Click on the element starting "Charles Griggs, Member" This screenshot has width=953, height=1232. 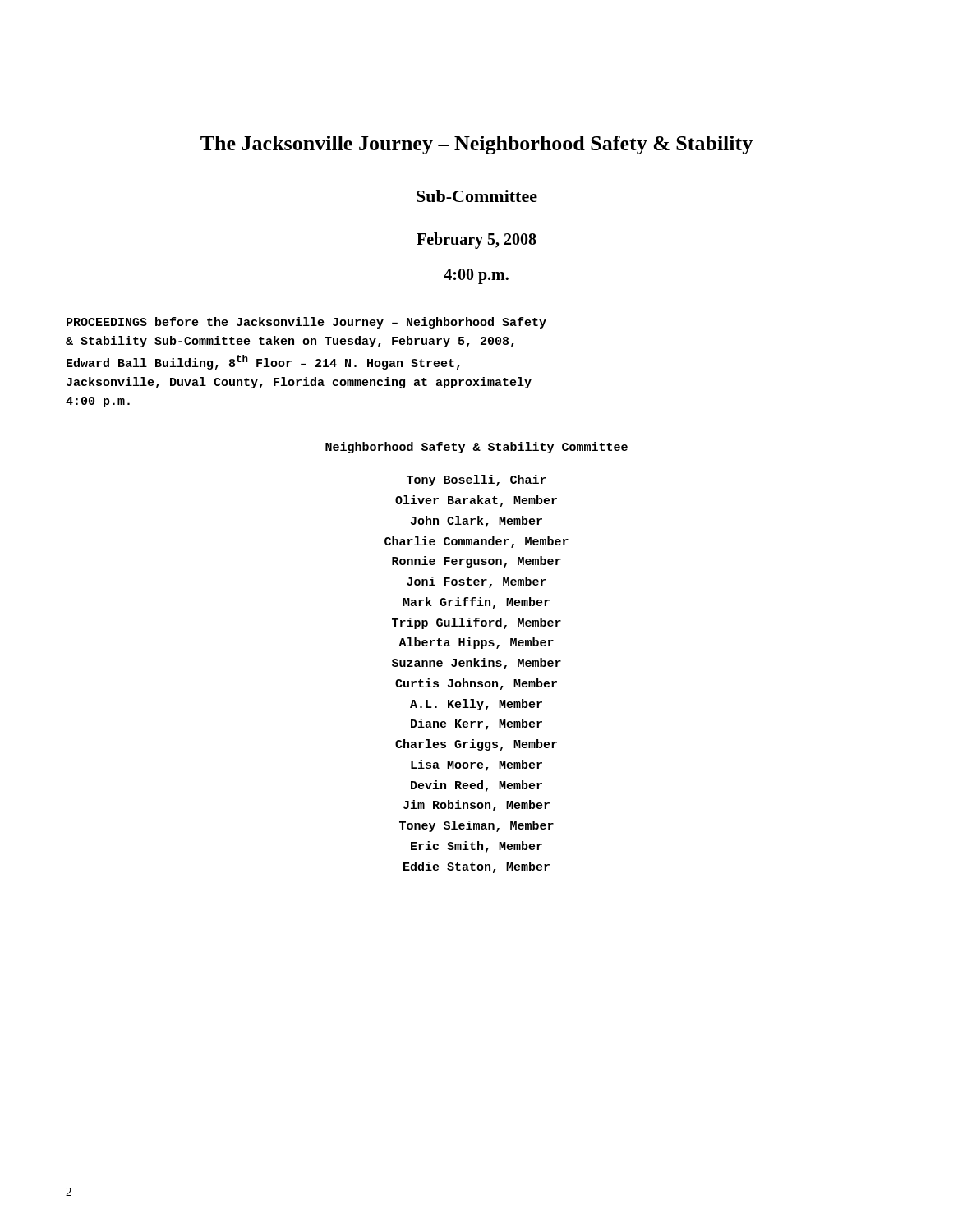(476, 745)
